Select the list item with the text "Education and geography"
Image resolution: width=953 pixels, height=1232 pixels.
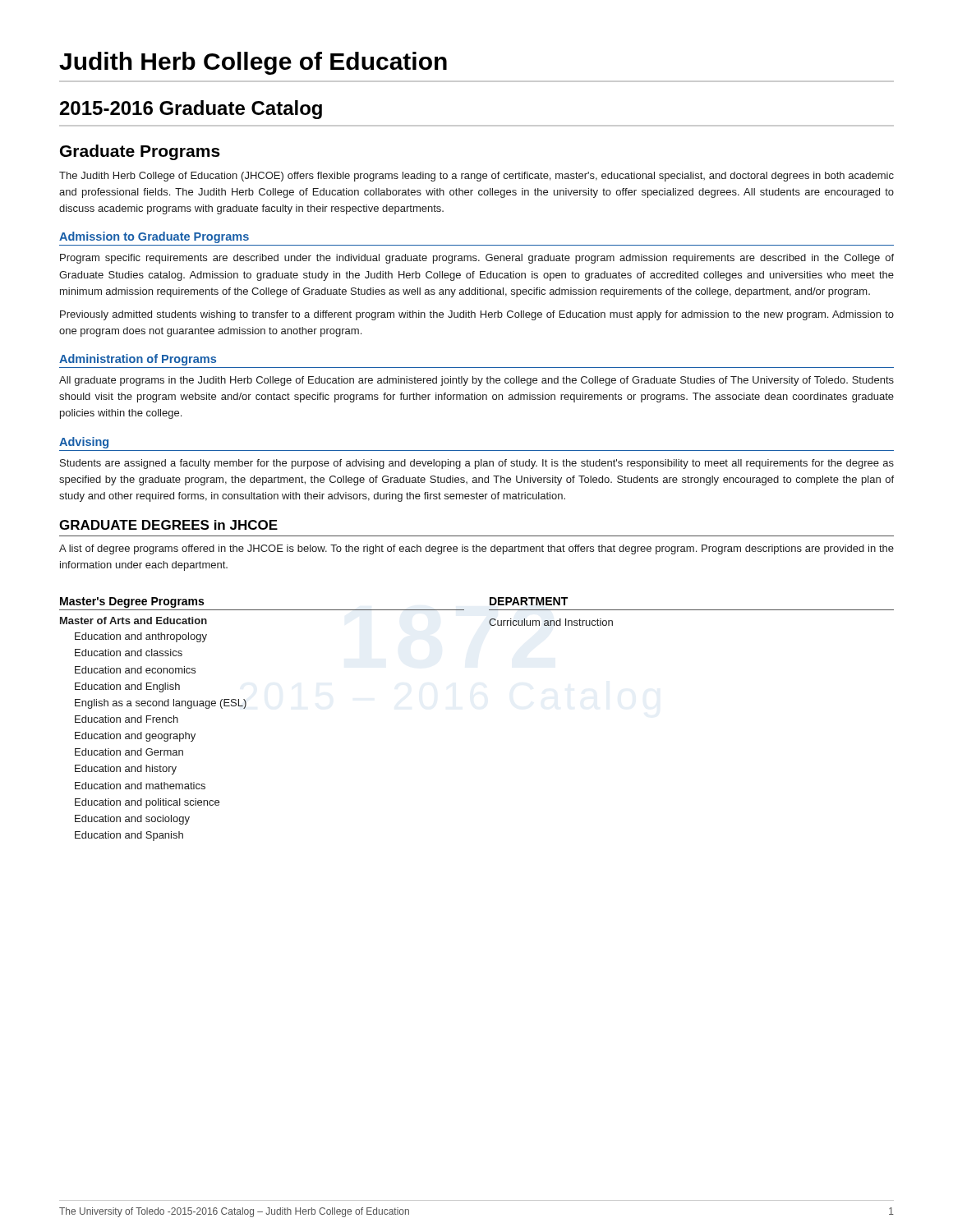135,737
